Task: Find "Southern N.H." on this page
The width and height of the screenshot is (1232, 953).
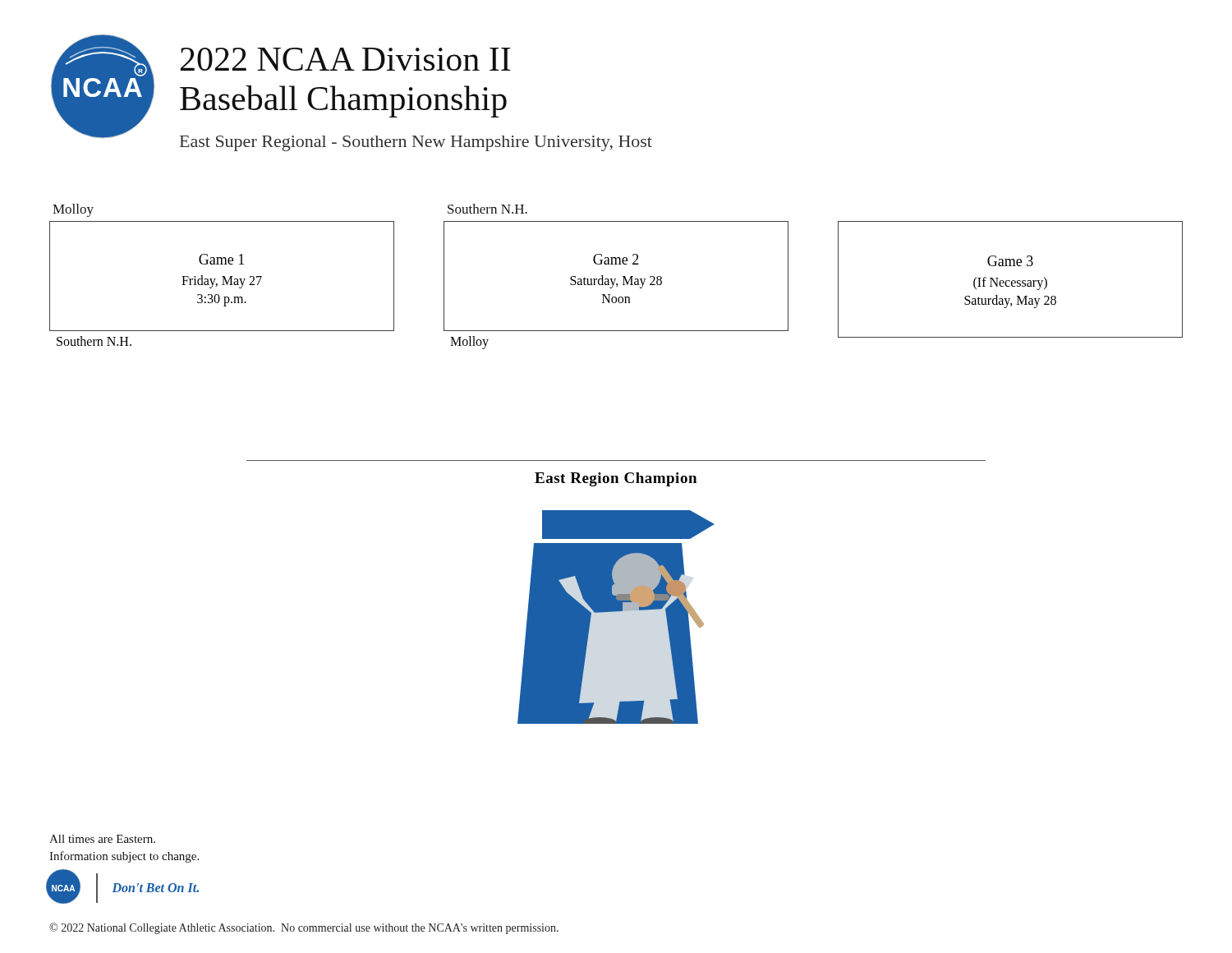Action: coord(487,209)
